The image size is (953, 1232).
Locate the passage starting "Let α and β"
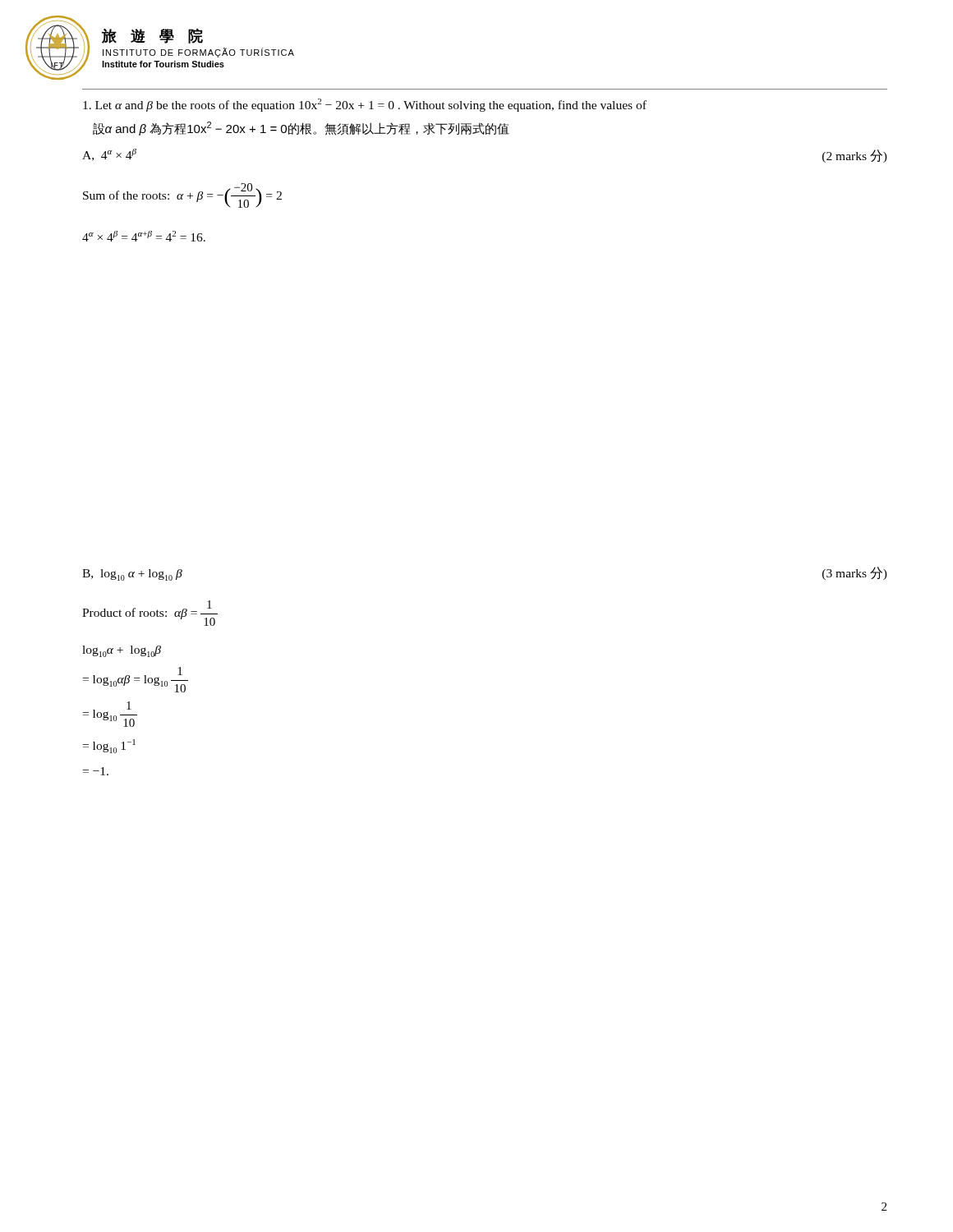pyautogui.click(x=364, y=104)
